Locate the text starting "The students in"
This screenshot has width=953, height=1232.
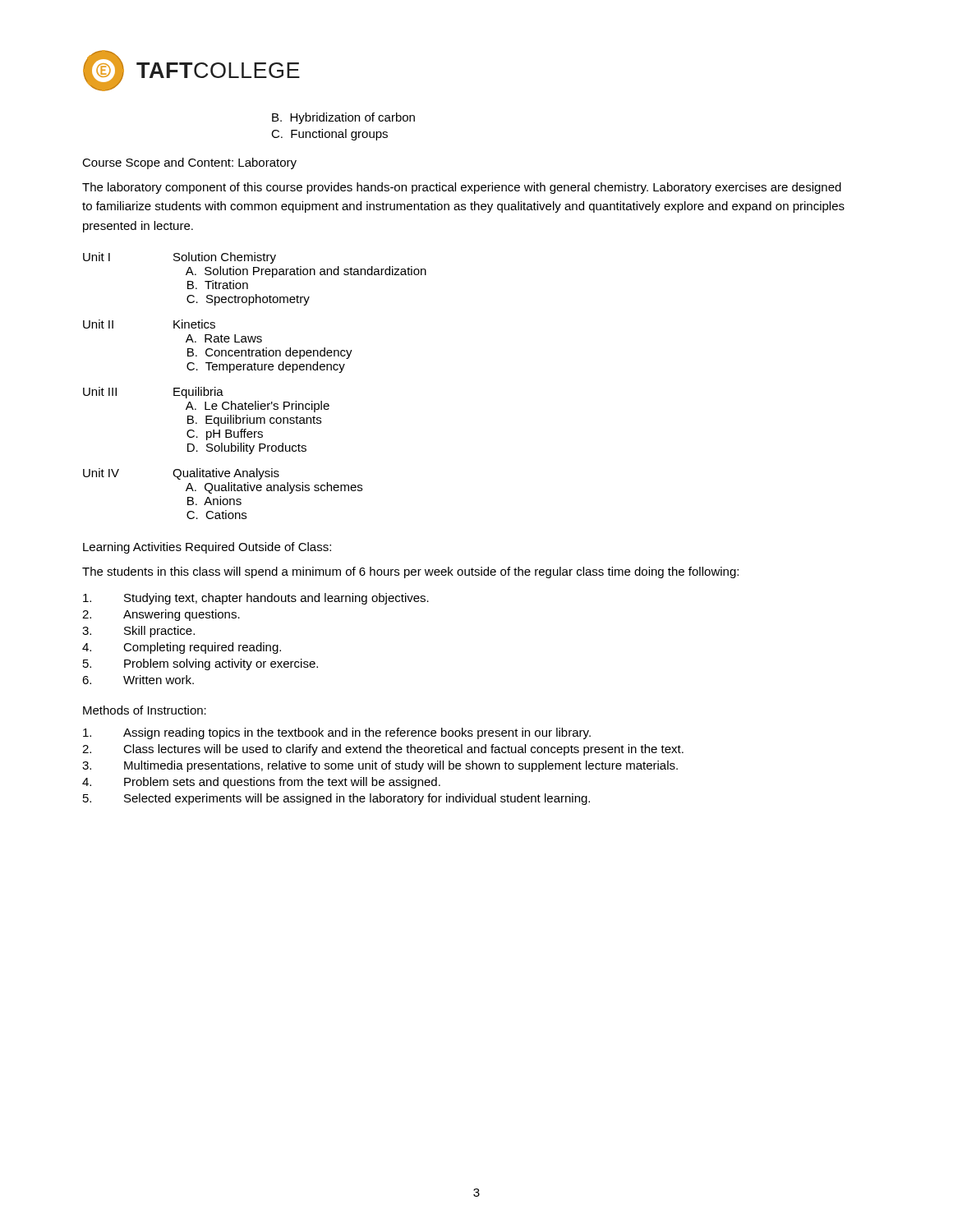coord(411,571)
